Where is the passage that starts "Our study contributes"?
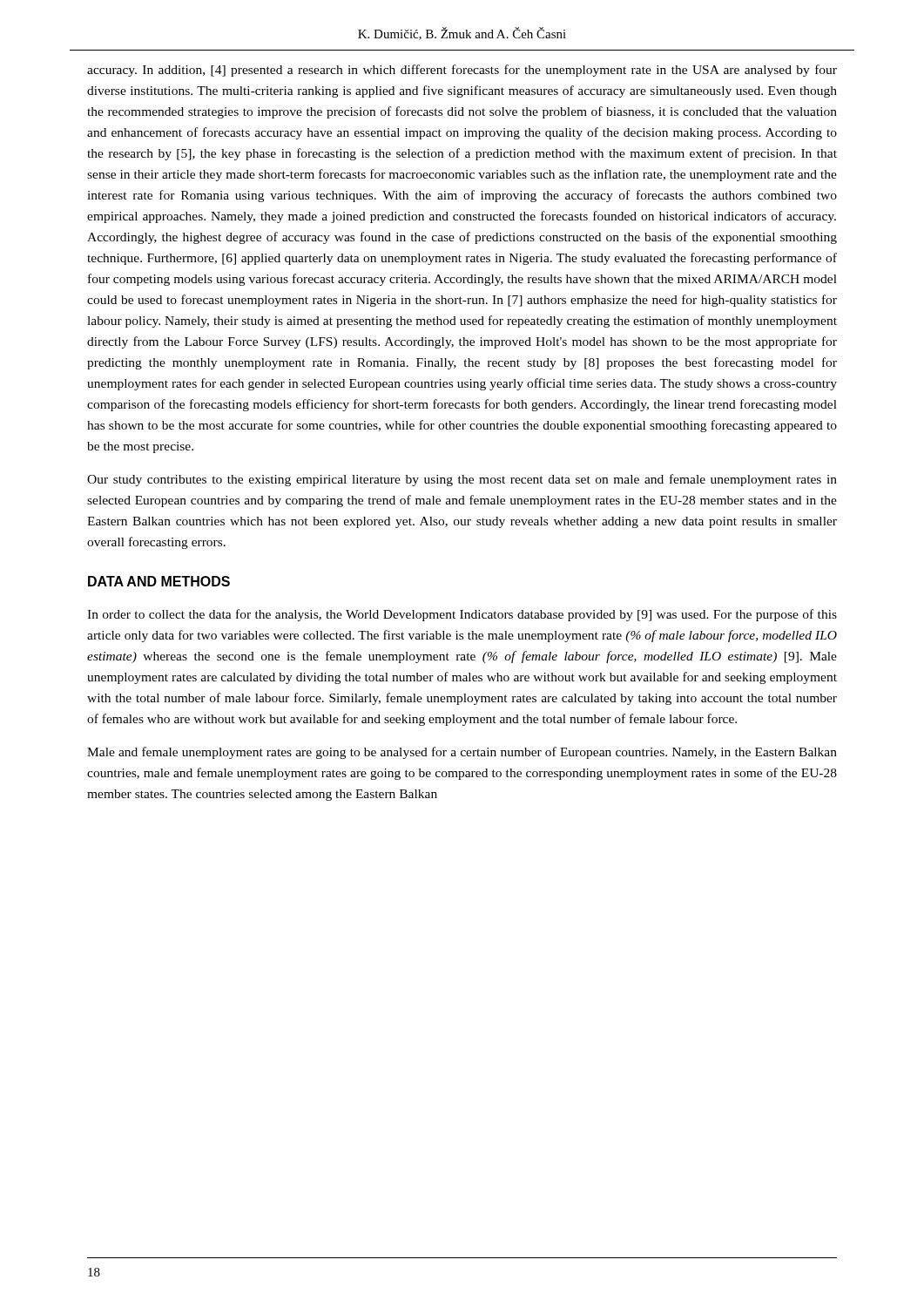The image size is (924, 1307). (462, 510)
